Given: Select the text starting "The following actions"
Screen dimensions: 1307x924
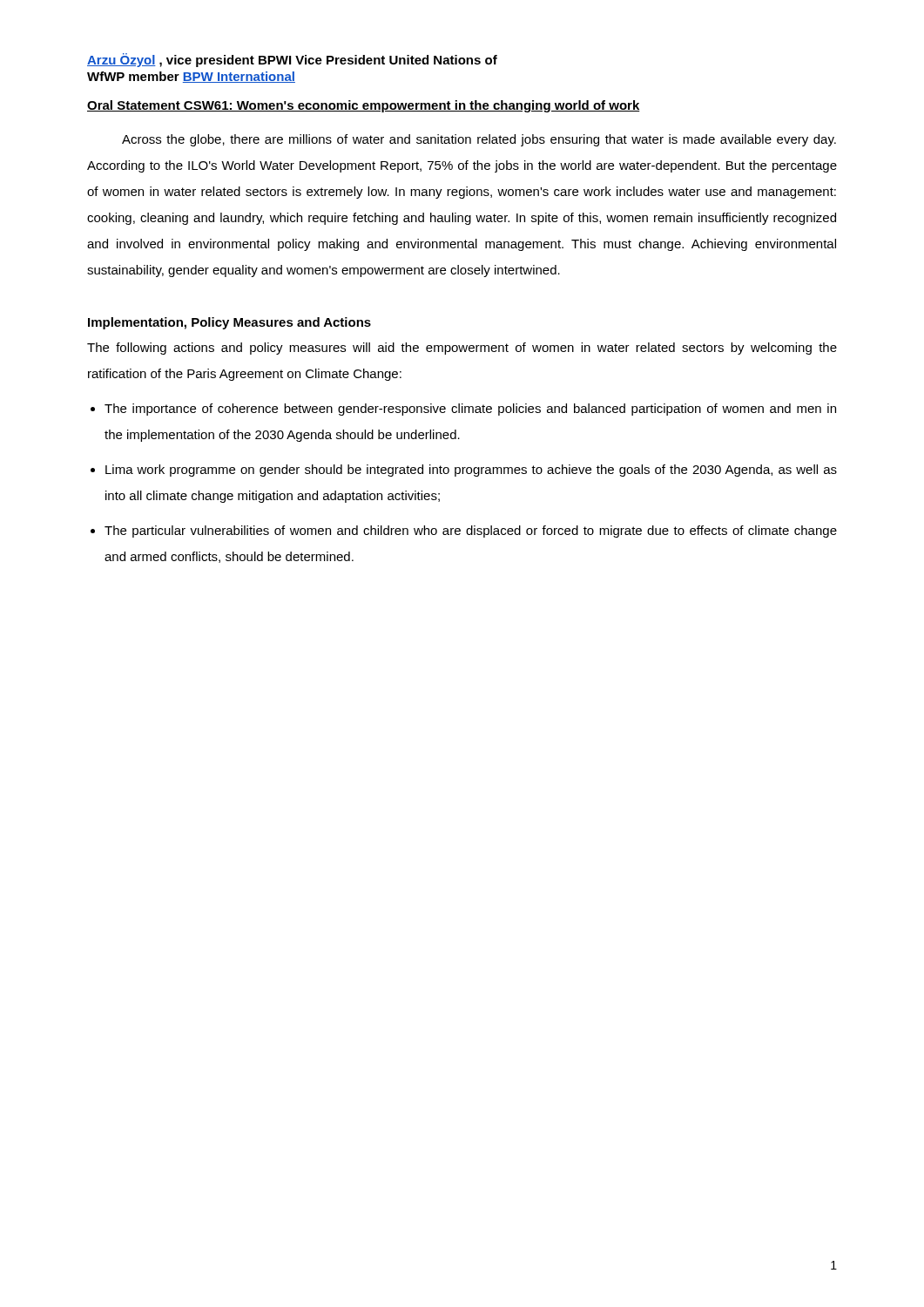Looking at the screenshot, I should pos(462,360).
